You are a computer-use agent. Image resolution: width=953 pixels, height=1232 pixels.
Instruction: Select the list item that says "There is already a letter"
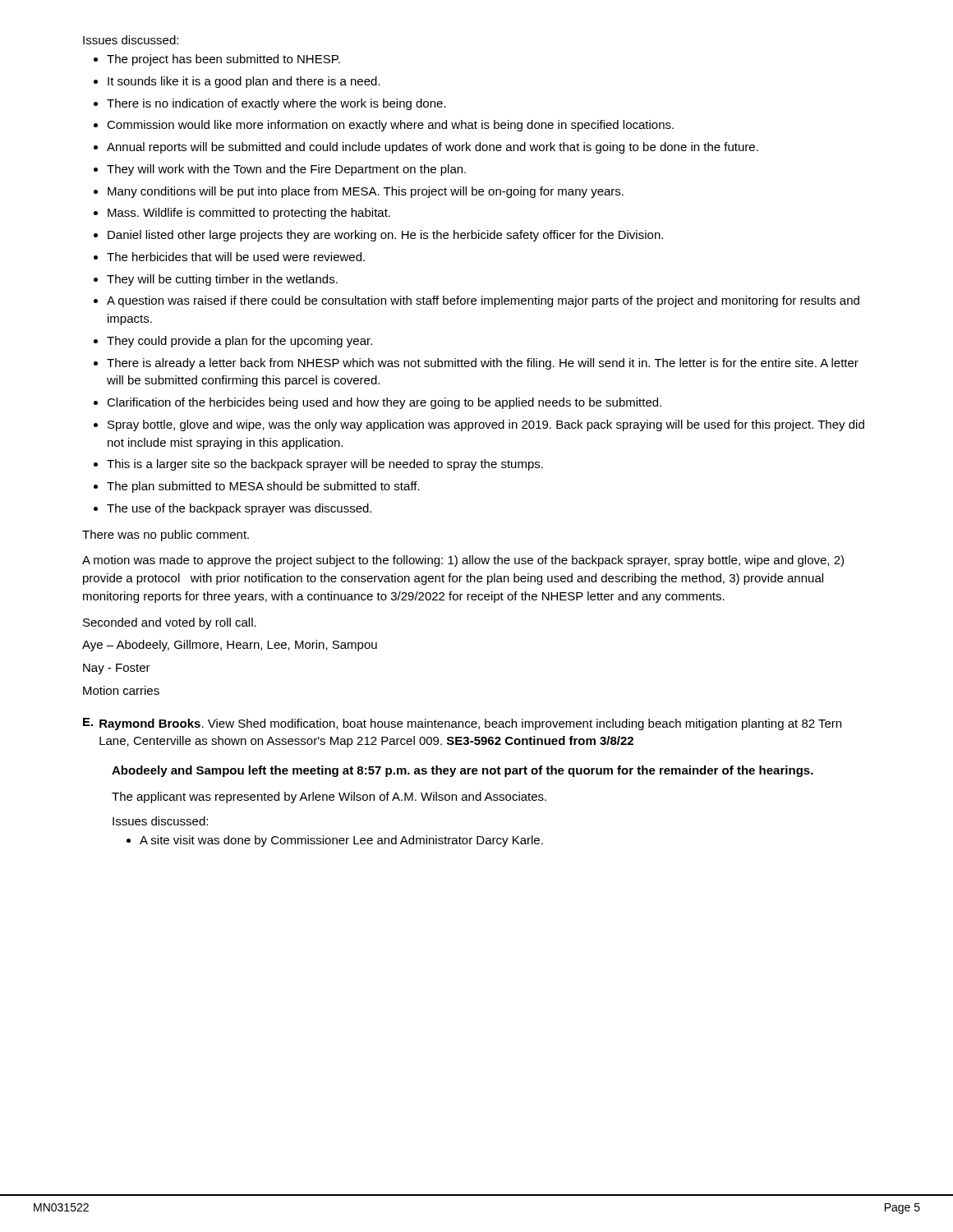tap(483, 371)
